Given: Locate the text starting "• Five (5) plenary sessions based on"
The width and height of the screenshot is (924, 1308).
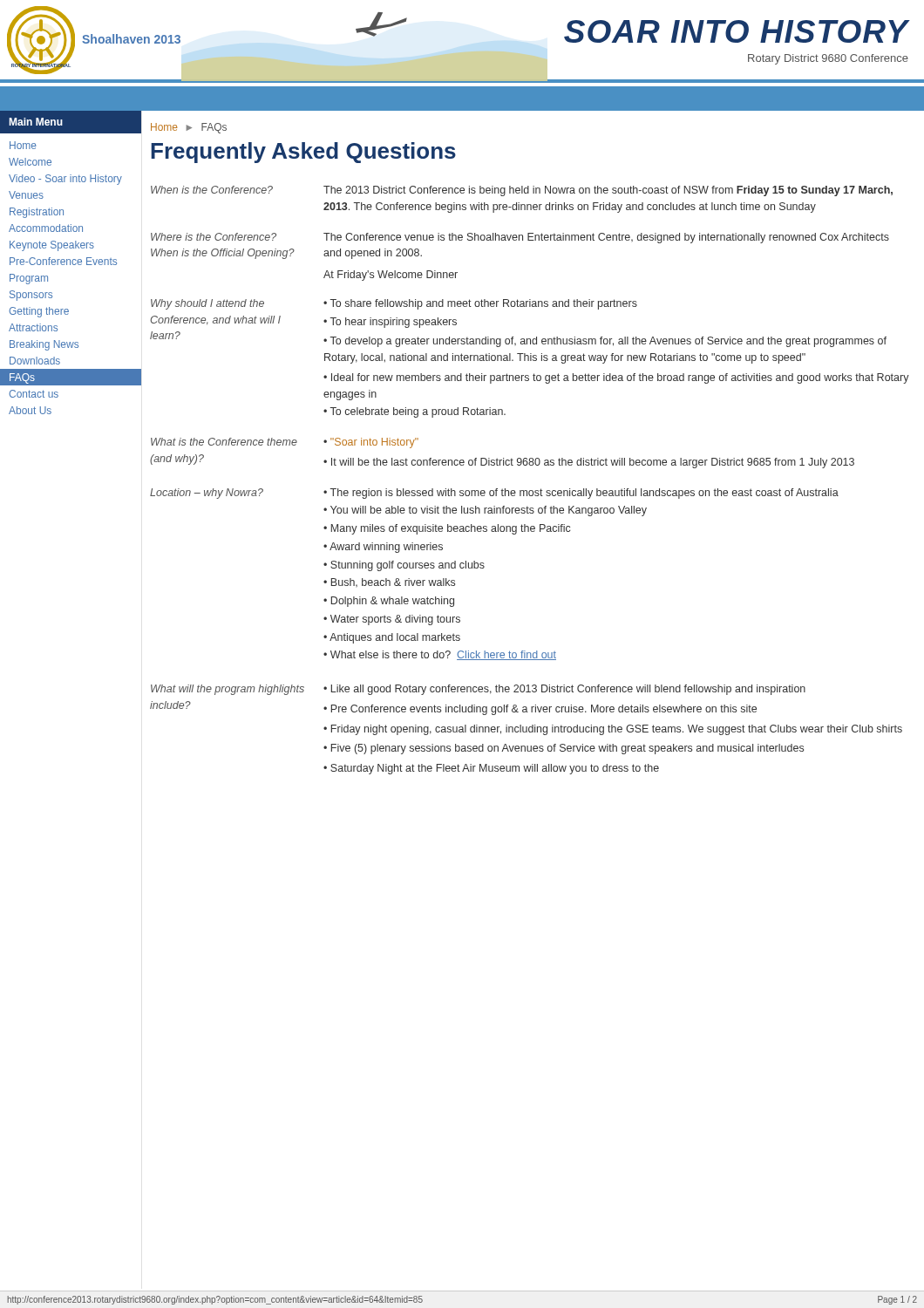Looking at the screenshot, I should tap(564, 748).
